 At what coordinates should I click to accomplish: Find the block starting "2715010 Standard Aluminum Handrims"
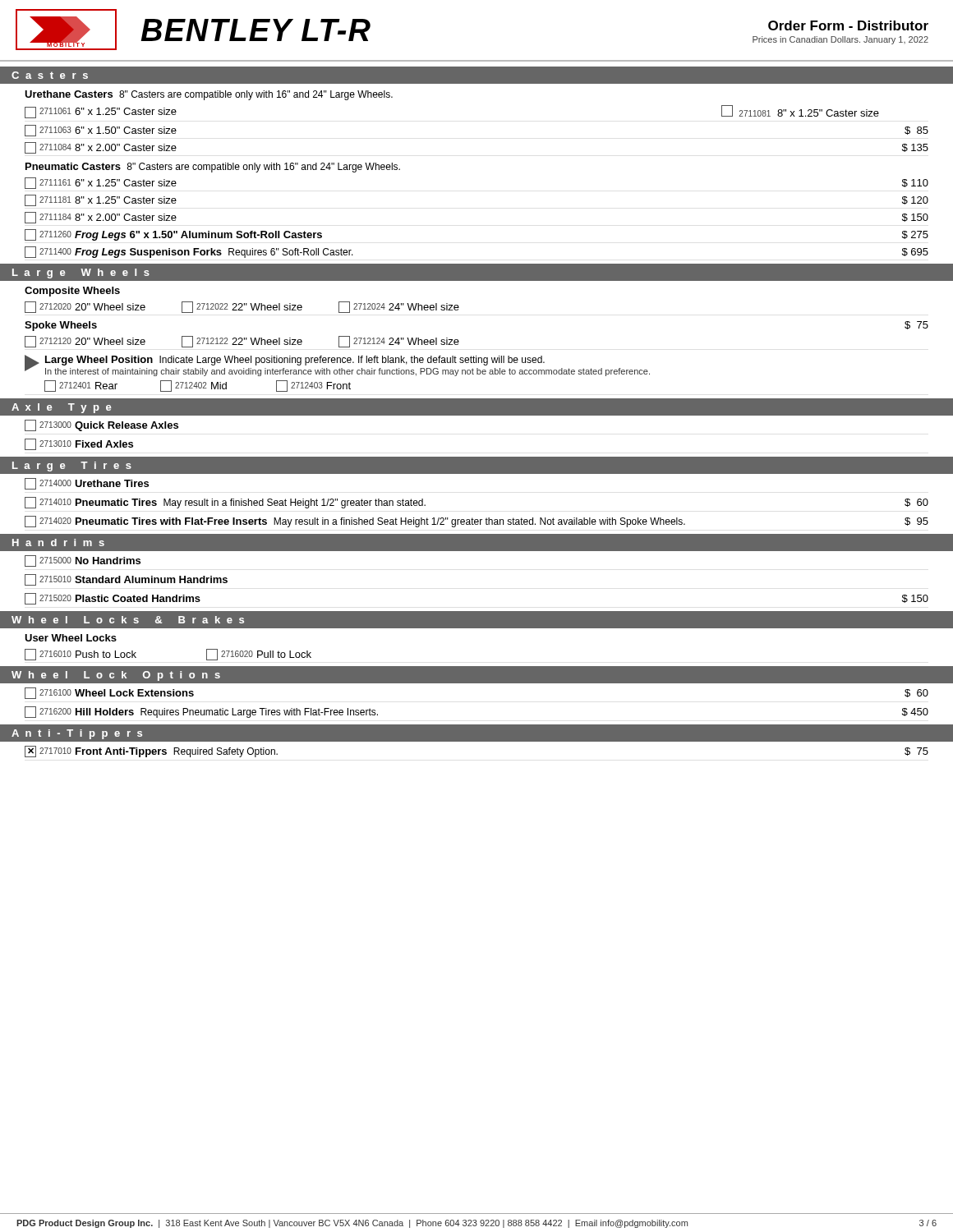(126, 580)
